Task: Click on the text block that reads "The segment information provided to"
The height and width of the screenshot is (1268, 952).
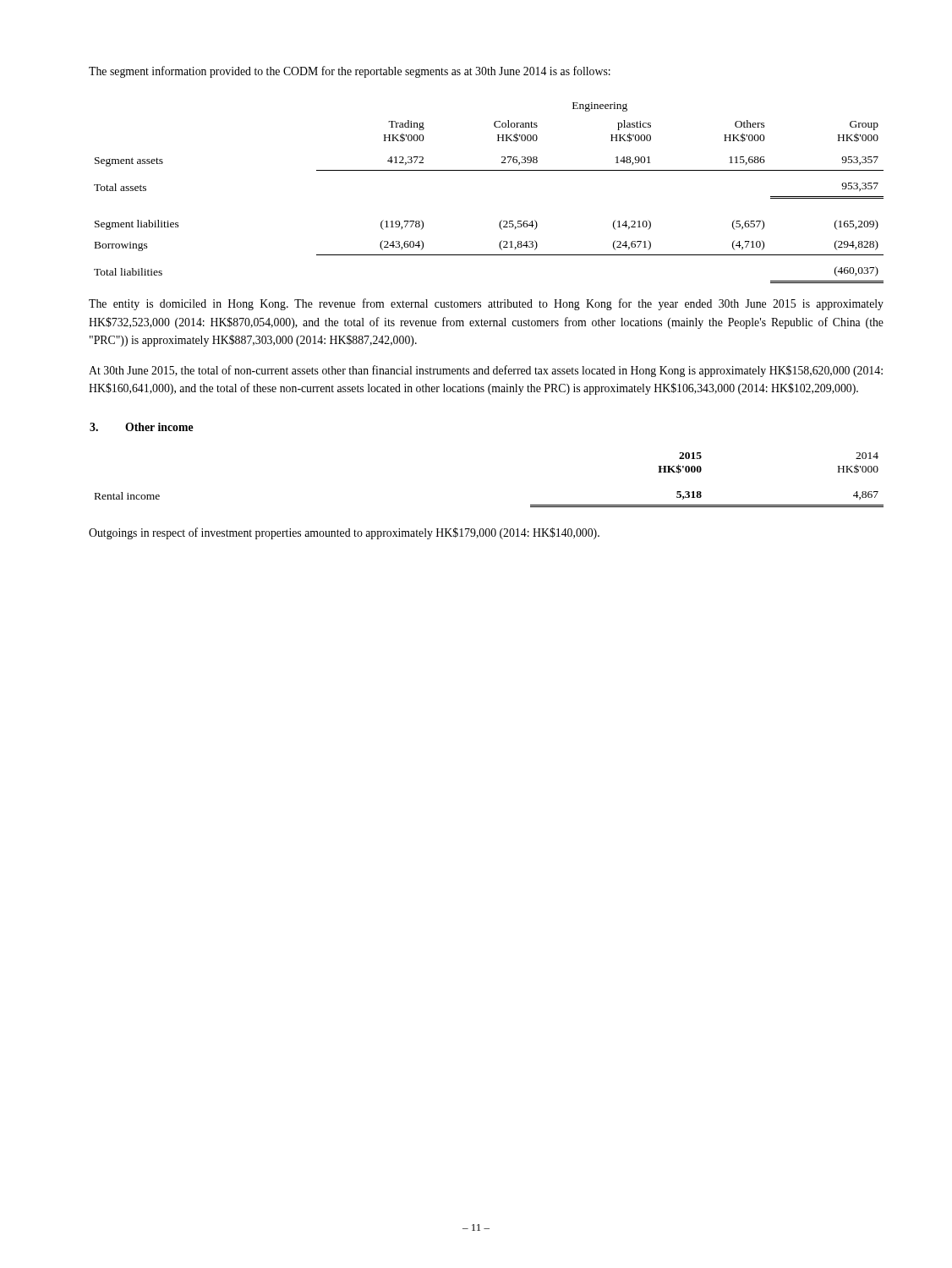Action: tap(350, 71)
